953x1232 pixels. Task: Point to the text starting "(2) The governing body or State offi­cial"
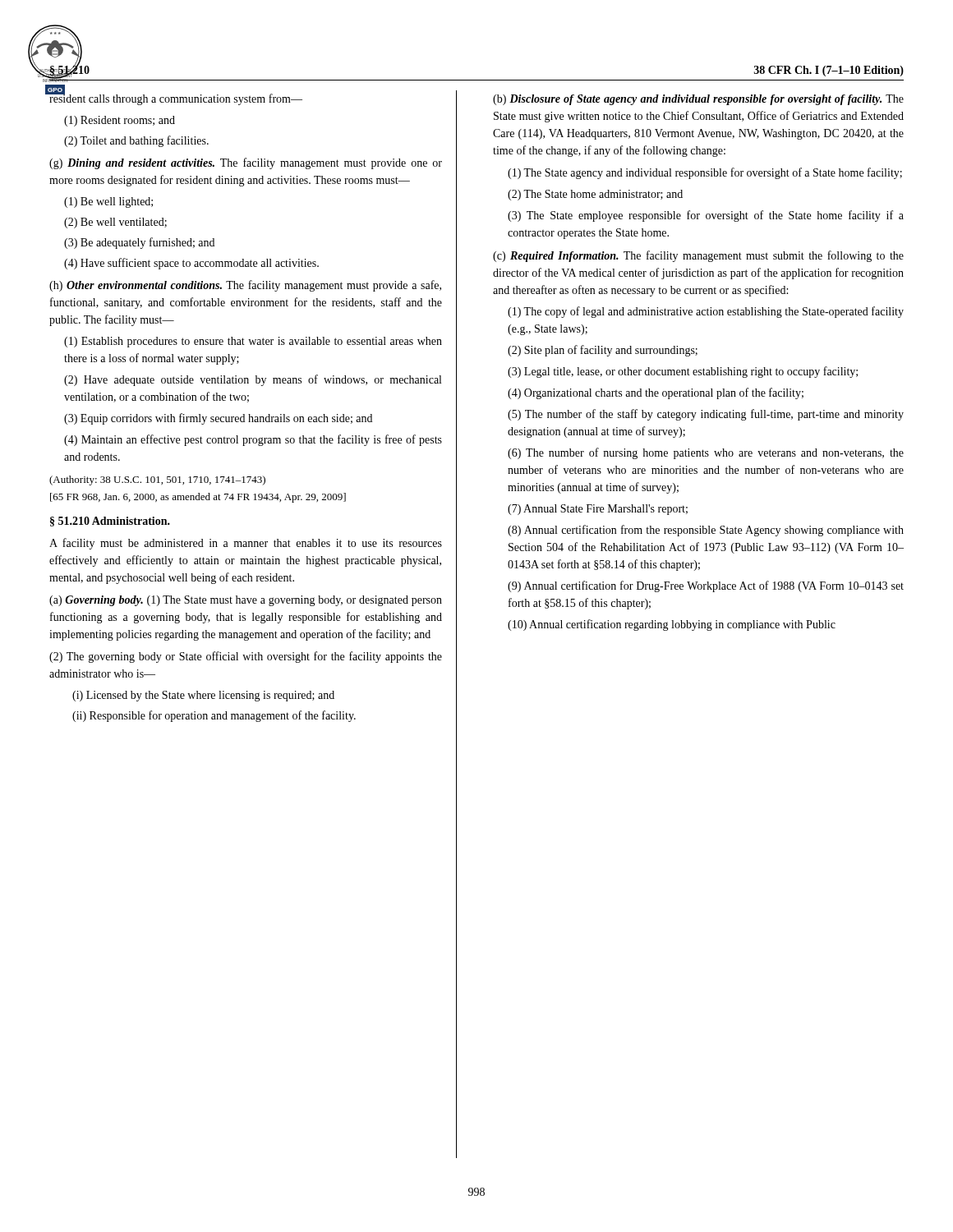pyautogui.click(x=246, y=666)
